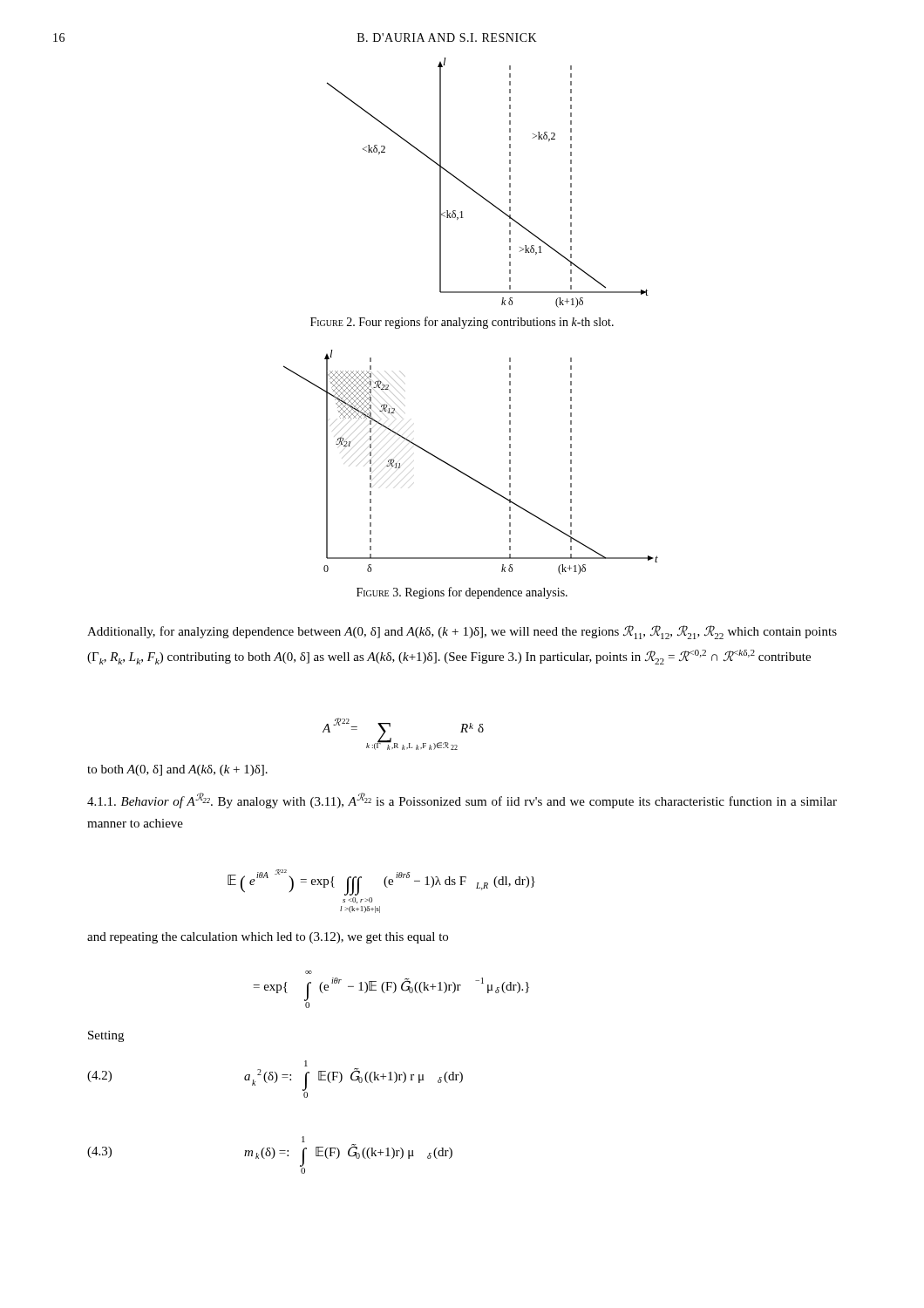Viewport: 924px width, 1308px height.
Task: Point to "Figure 3. Regions for dependence analysis."
Action: pyautogui.click(x=462, y=593)
